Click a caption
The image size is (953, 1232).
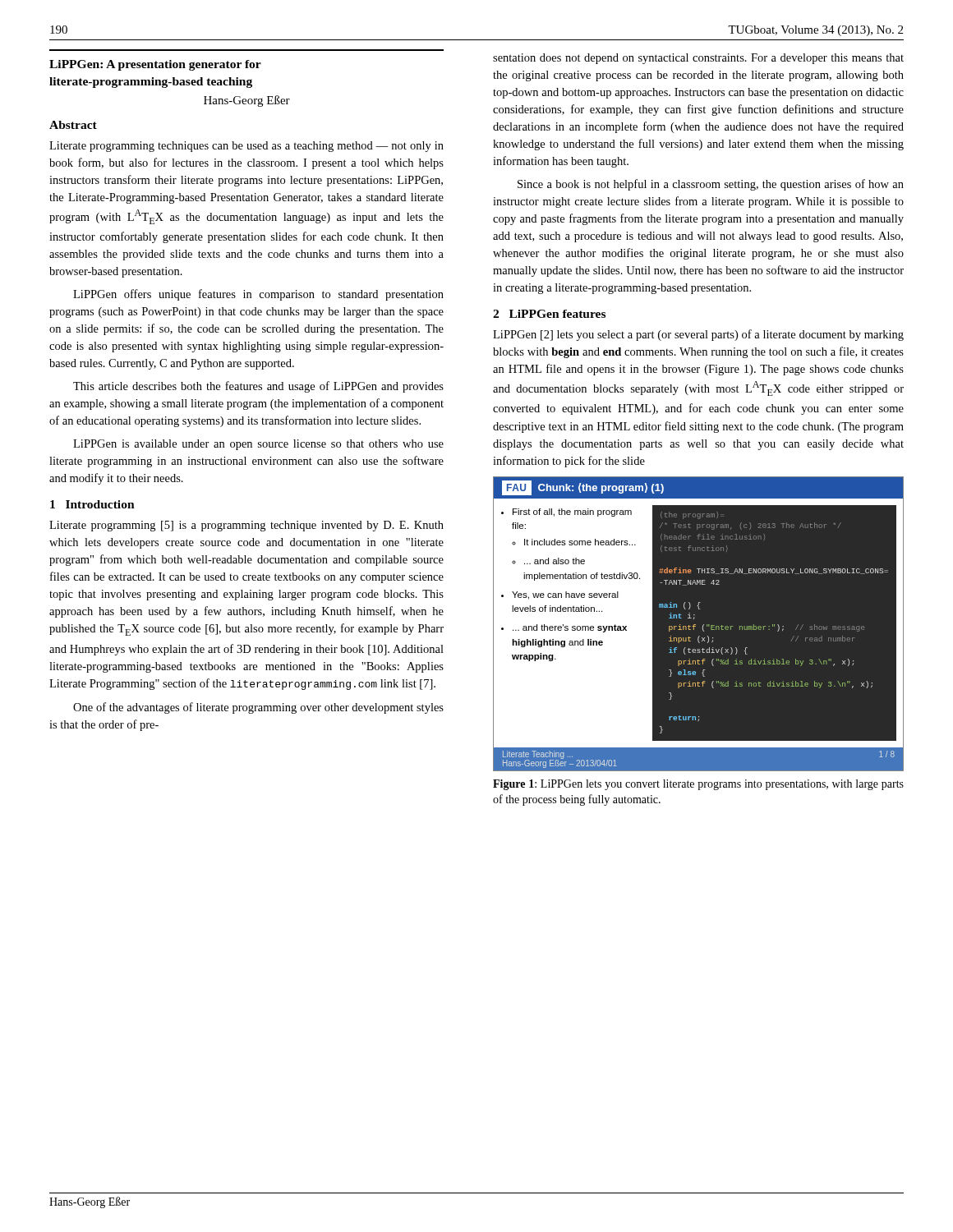coord(698,792)
